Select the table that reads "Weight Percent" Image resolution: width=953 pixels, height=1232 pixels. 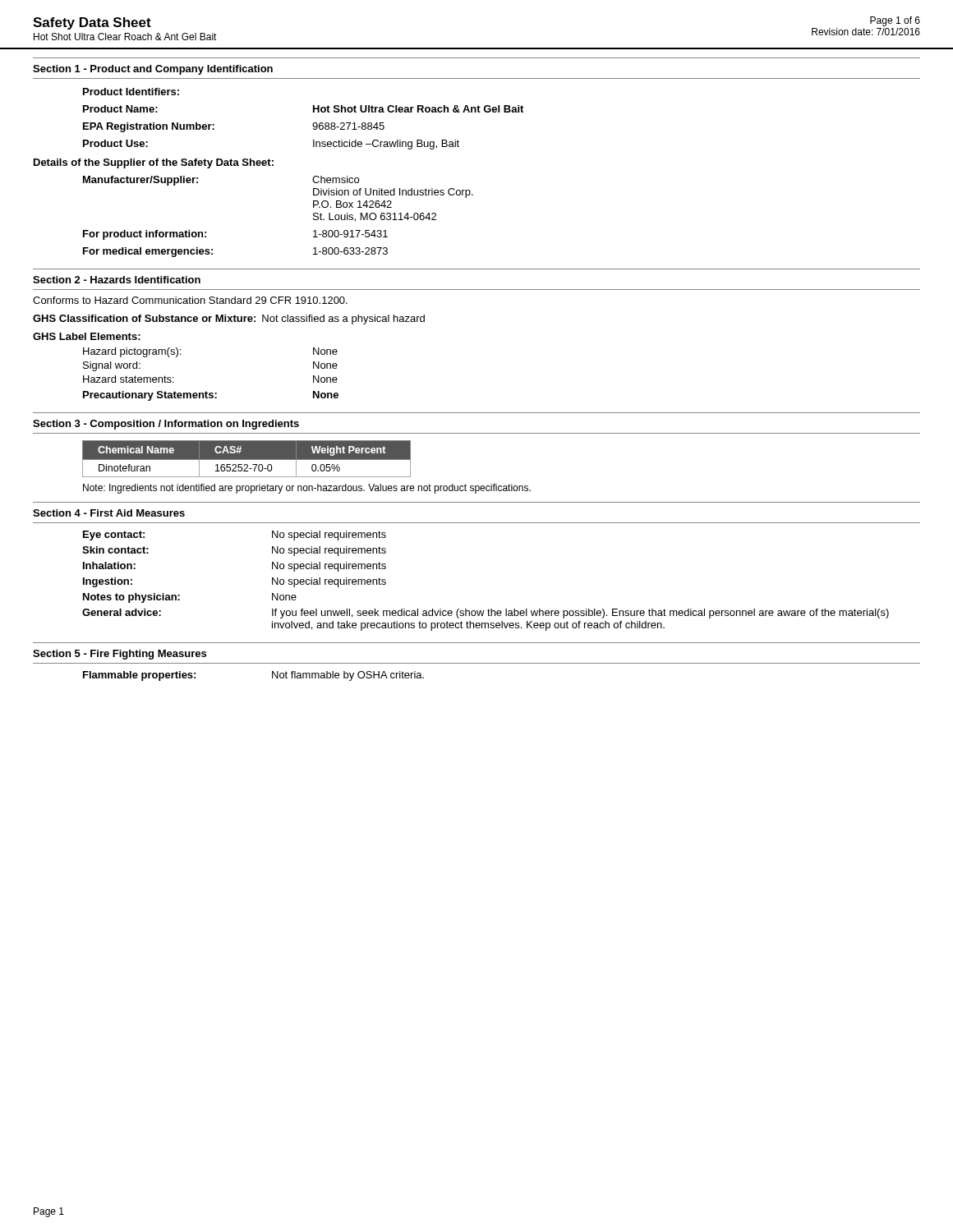[x=476, y=459]
